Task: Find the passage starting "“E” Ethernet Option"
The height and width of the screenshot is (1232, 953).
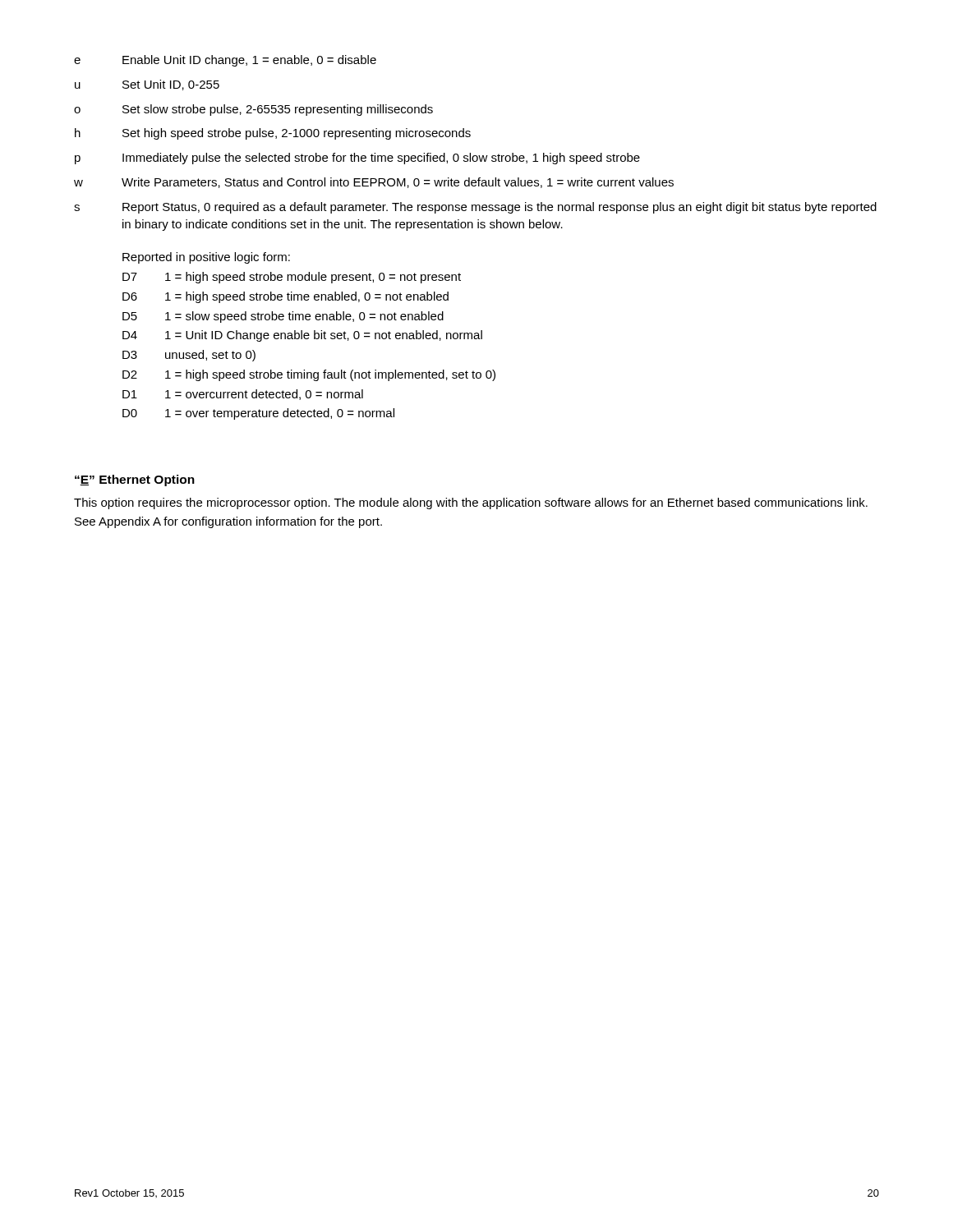Action: tap(134, 479)
